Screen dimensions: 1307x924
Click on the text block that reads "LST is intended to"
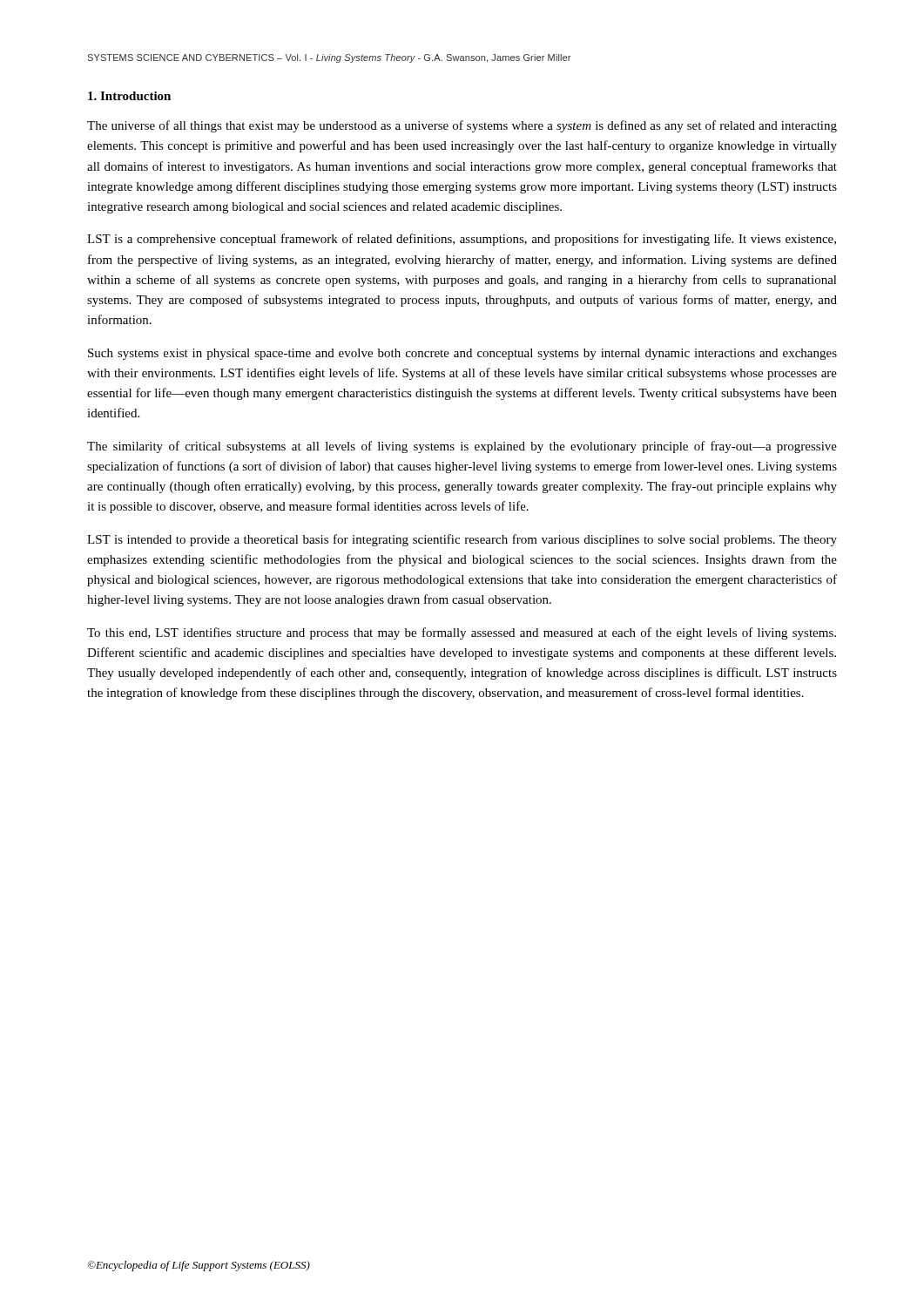(x=462, y=569)
